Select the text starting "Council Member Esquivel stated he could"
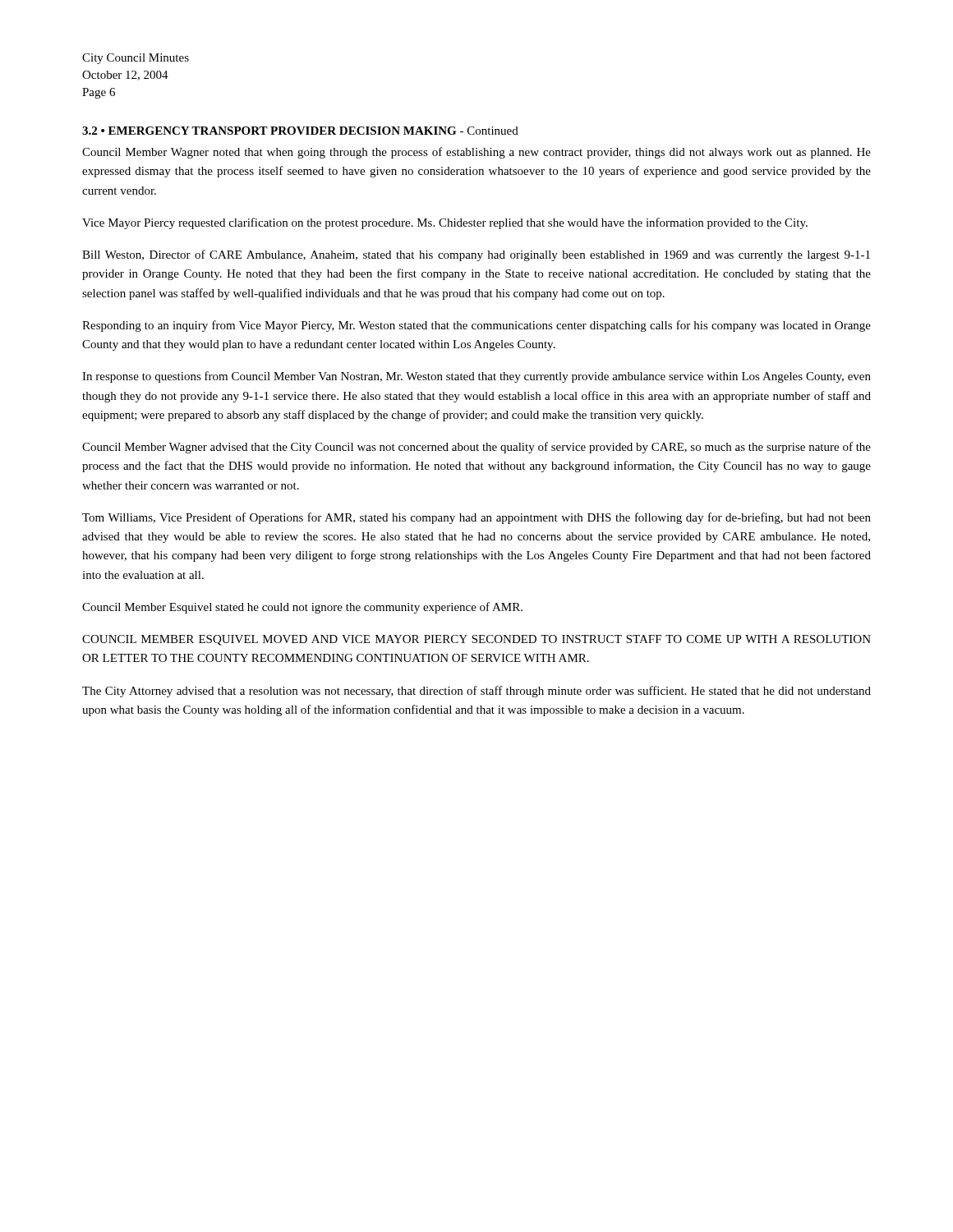Viewport: 953px width, 1232px height. click(303, 607)
